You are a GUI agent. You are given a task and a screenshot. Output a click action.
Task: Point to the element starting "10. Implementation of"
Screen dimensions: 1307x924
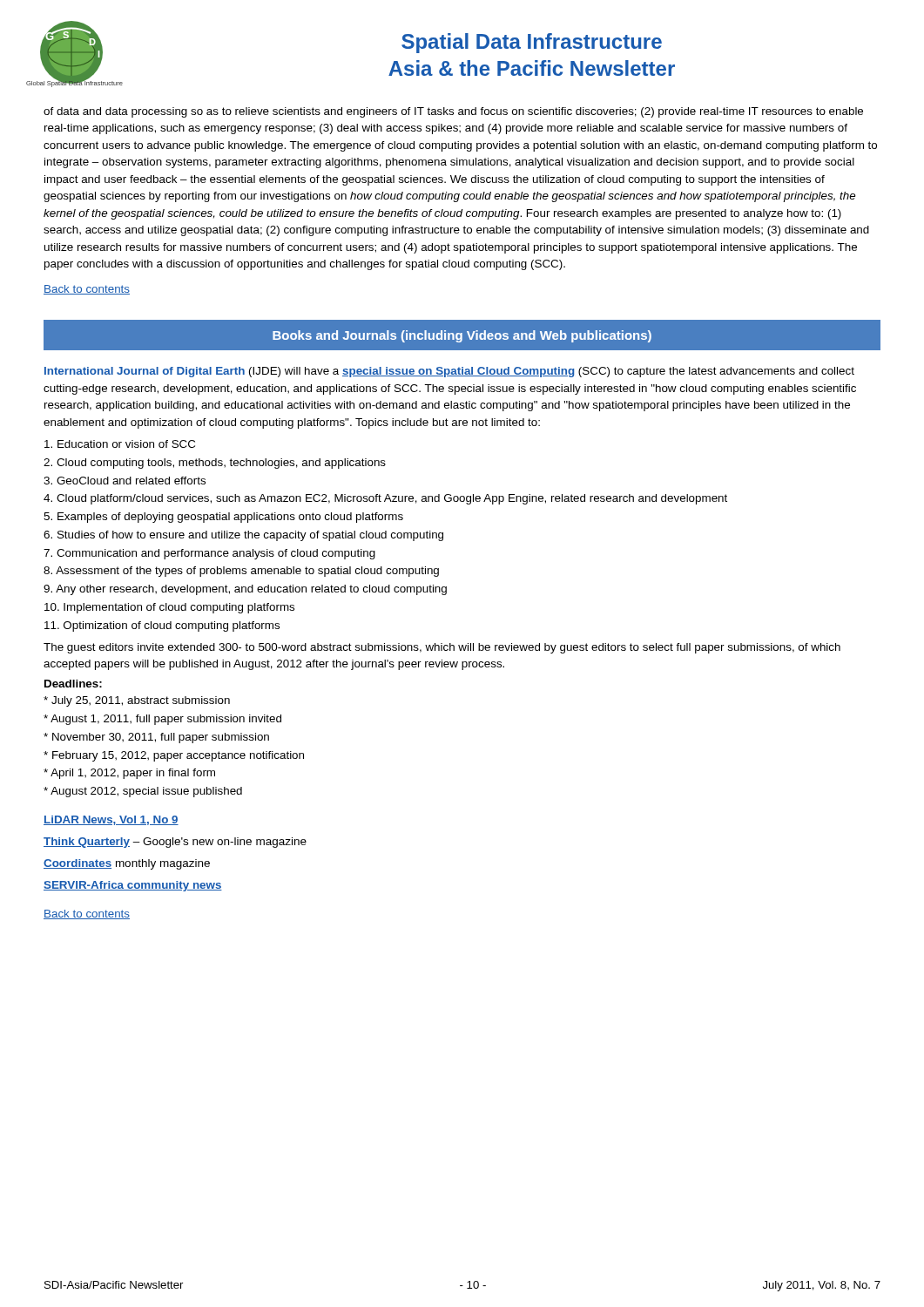169,607
